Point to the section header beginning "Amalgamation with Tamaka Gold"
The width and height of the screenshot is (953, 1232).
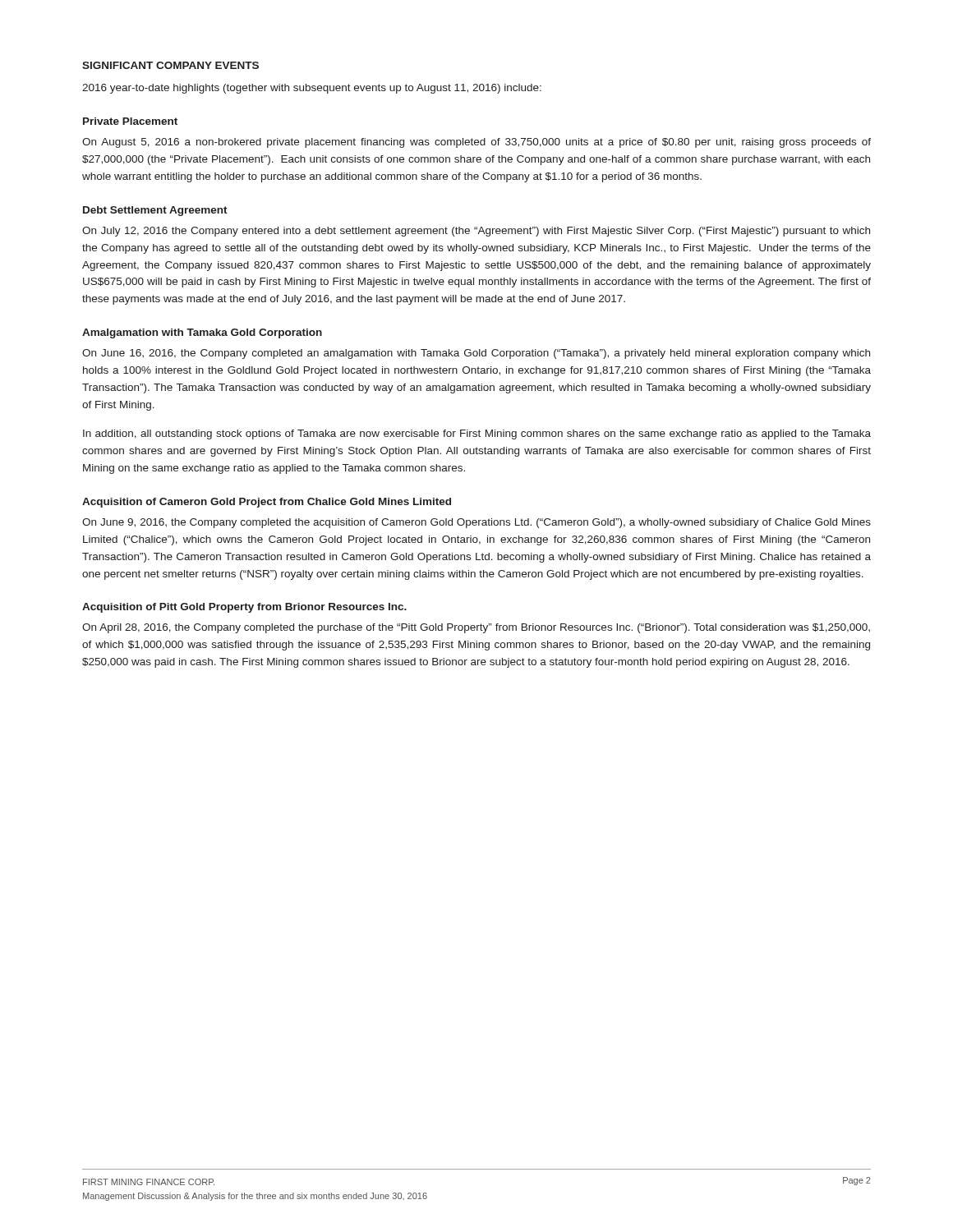click(x=202, y=333)
